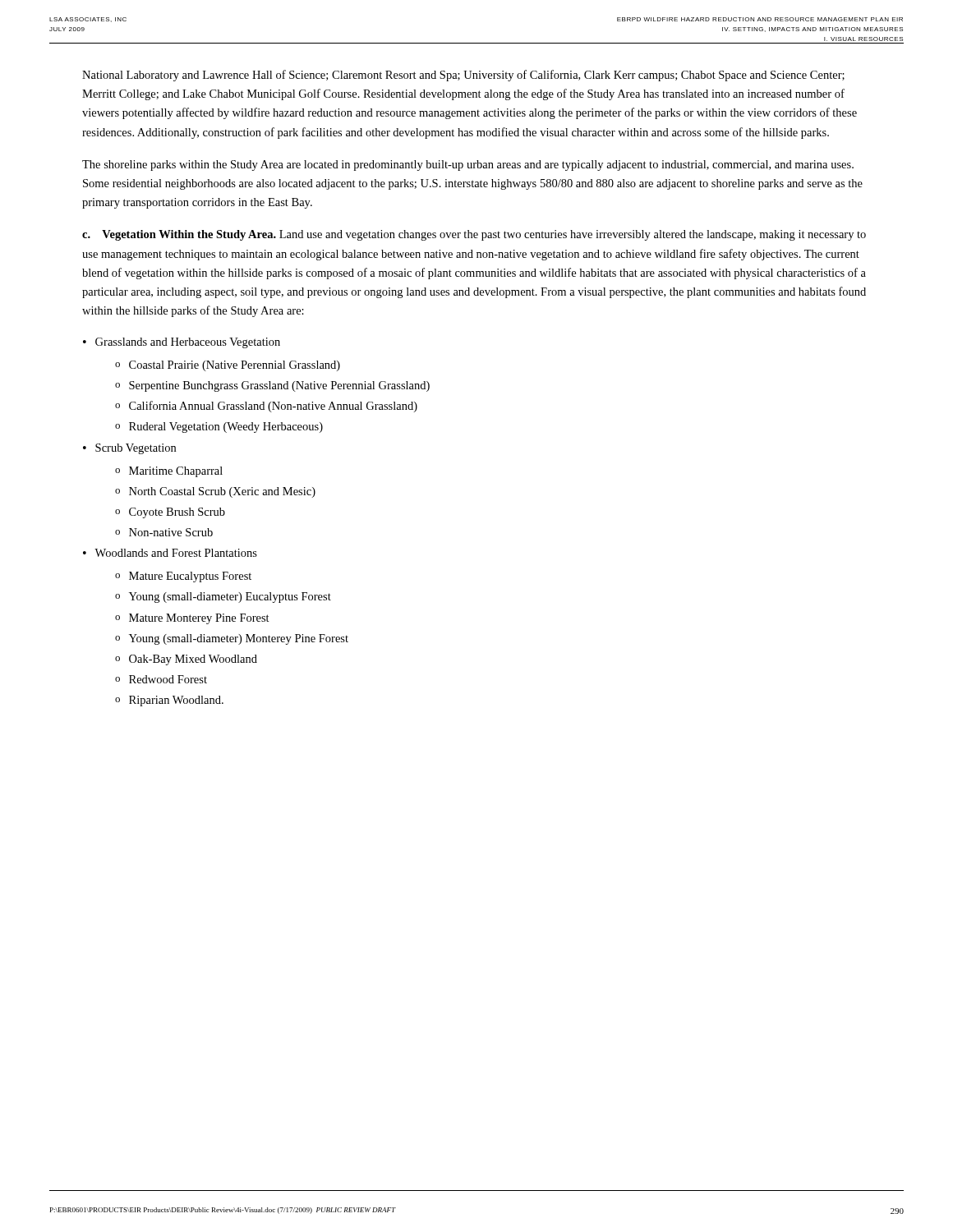Screen dimensions: 1232x953
Task: Select the text starting "• Woodlands and Forest Plantations"
Action: pos(170,554)
